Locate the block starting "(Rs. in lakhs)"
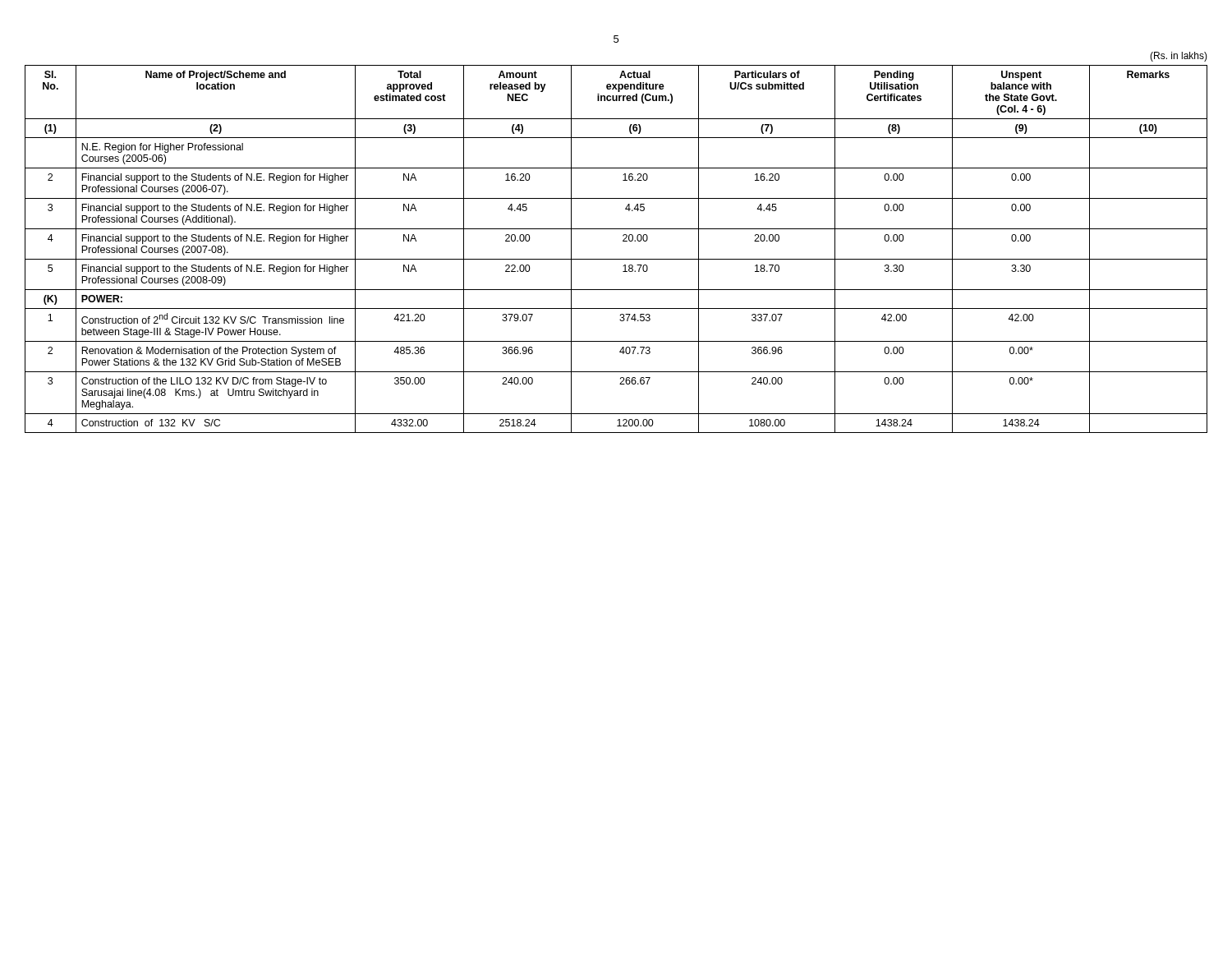The height and width of the screenshot is (953, 1232). (x=1179, y=56)
